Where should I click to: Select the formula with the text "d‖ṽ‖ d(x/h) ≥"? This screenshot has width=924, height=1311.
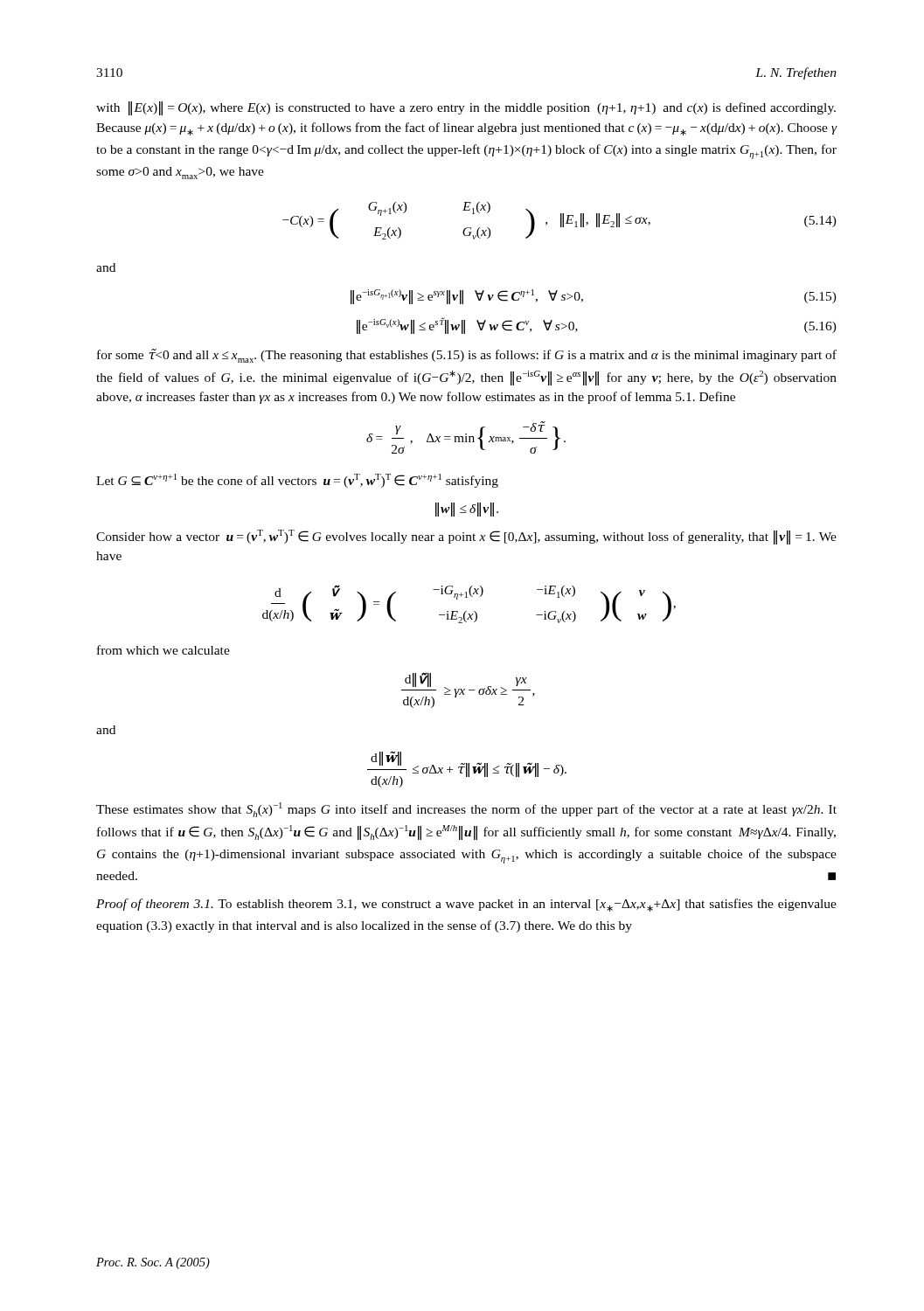tap(466, 690)
